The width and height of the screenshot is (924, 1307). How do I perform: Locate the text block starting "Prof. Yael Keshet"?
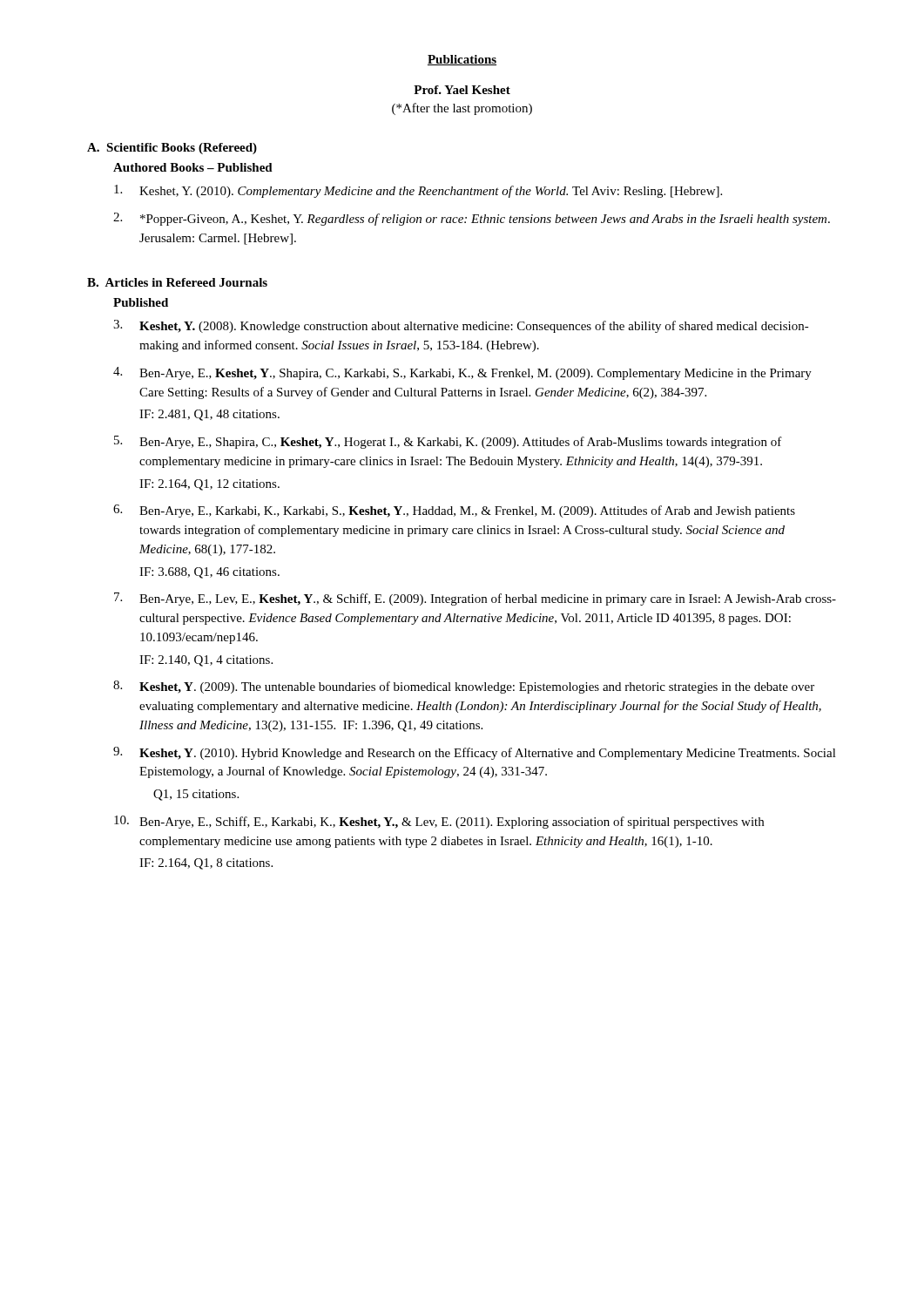(462, 90)
